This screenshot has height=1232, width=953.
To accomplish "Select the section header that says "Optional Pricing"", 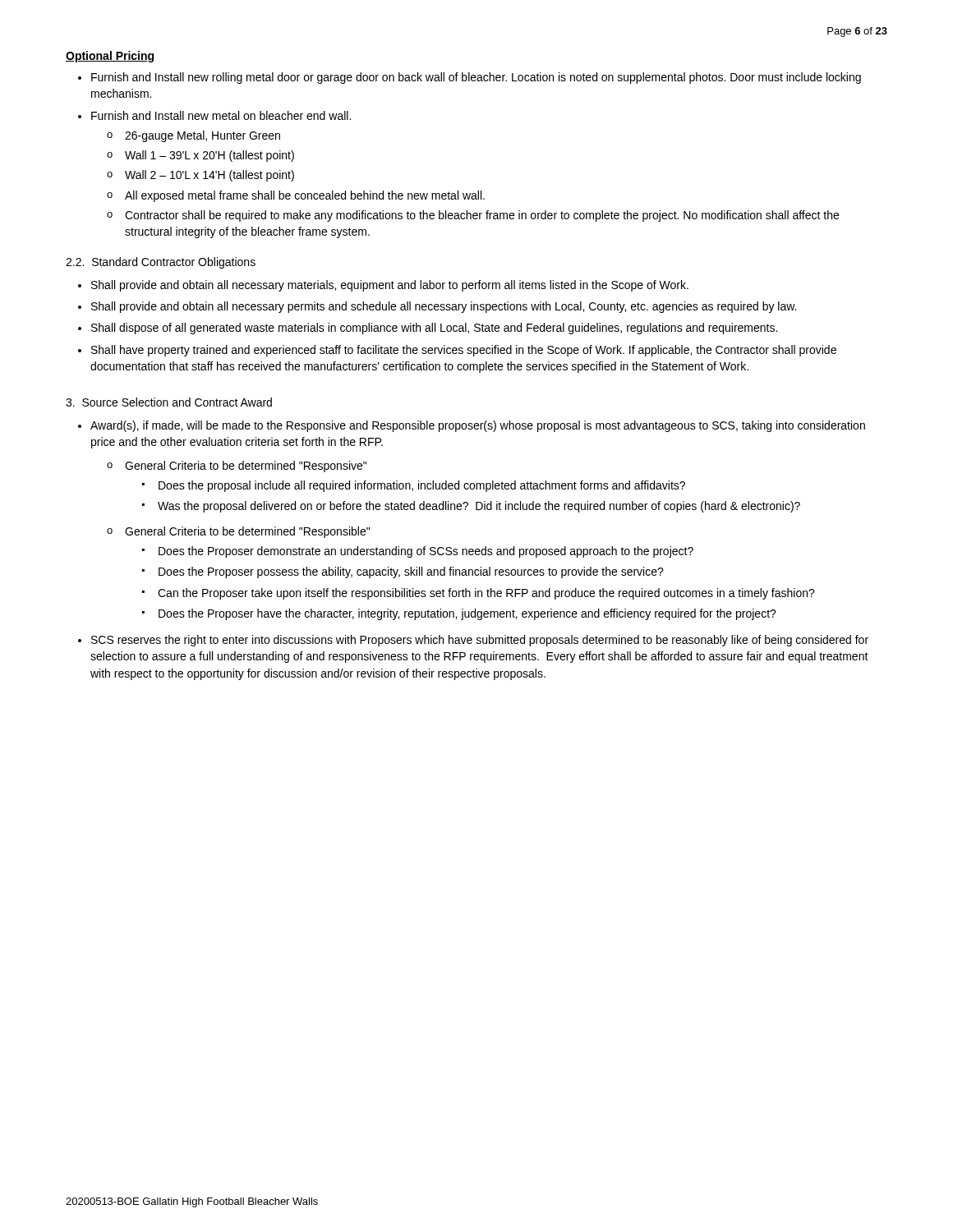I will pyautogui.click(x=110, y=56).
